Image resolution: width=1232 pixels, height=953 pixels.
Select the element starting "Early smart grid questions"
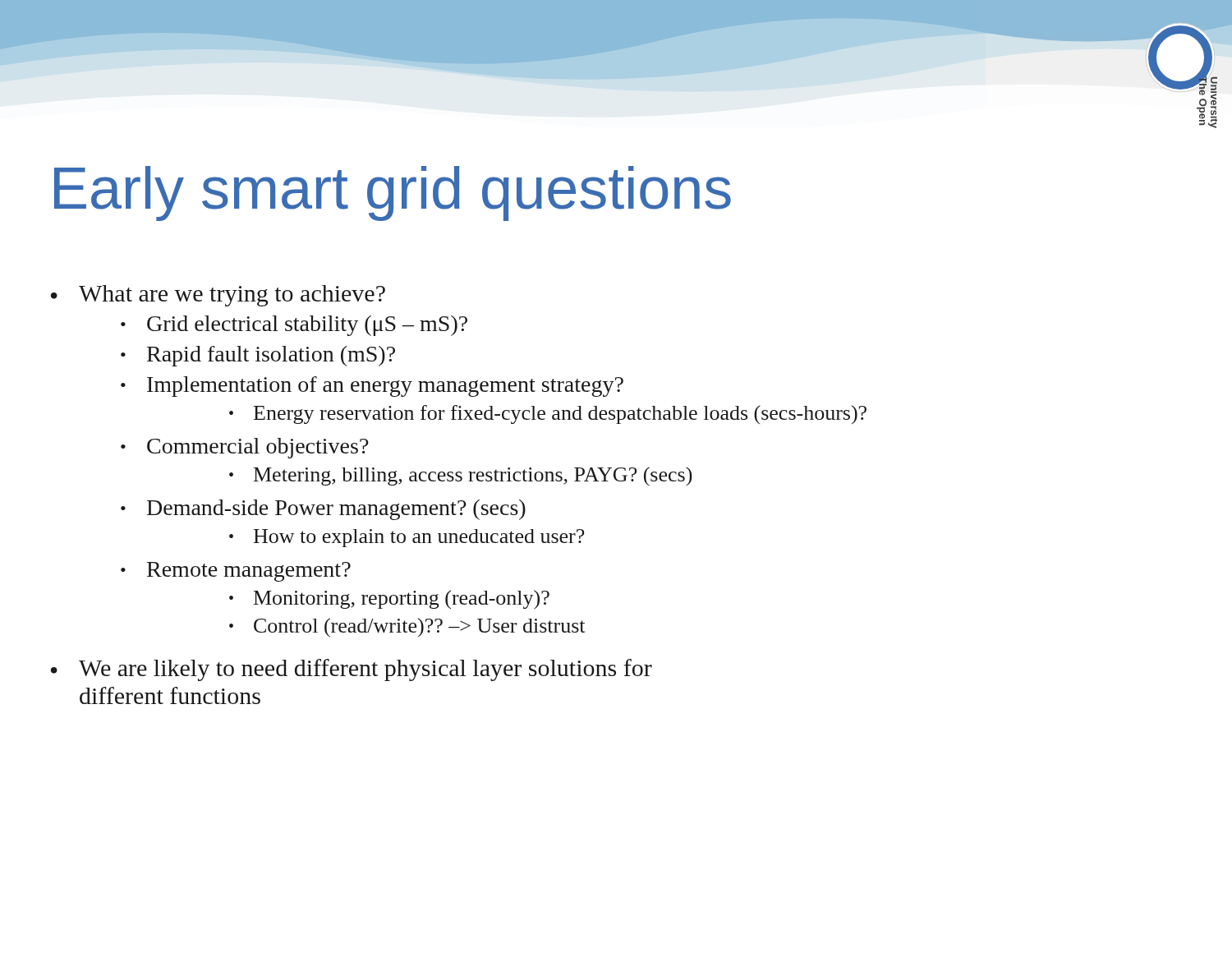(x=587, y=189)
